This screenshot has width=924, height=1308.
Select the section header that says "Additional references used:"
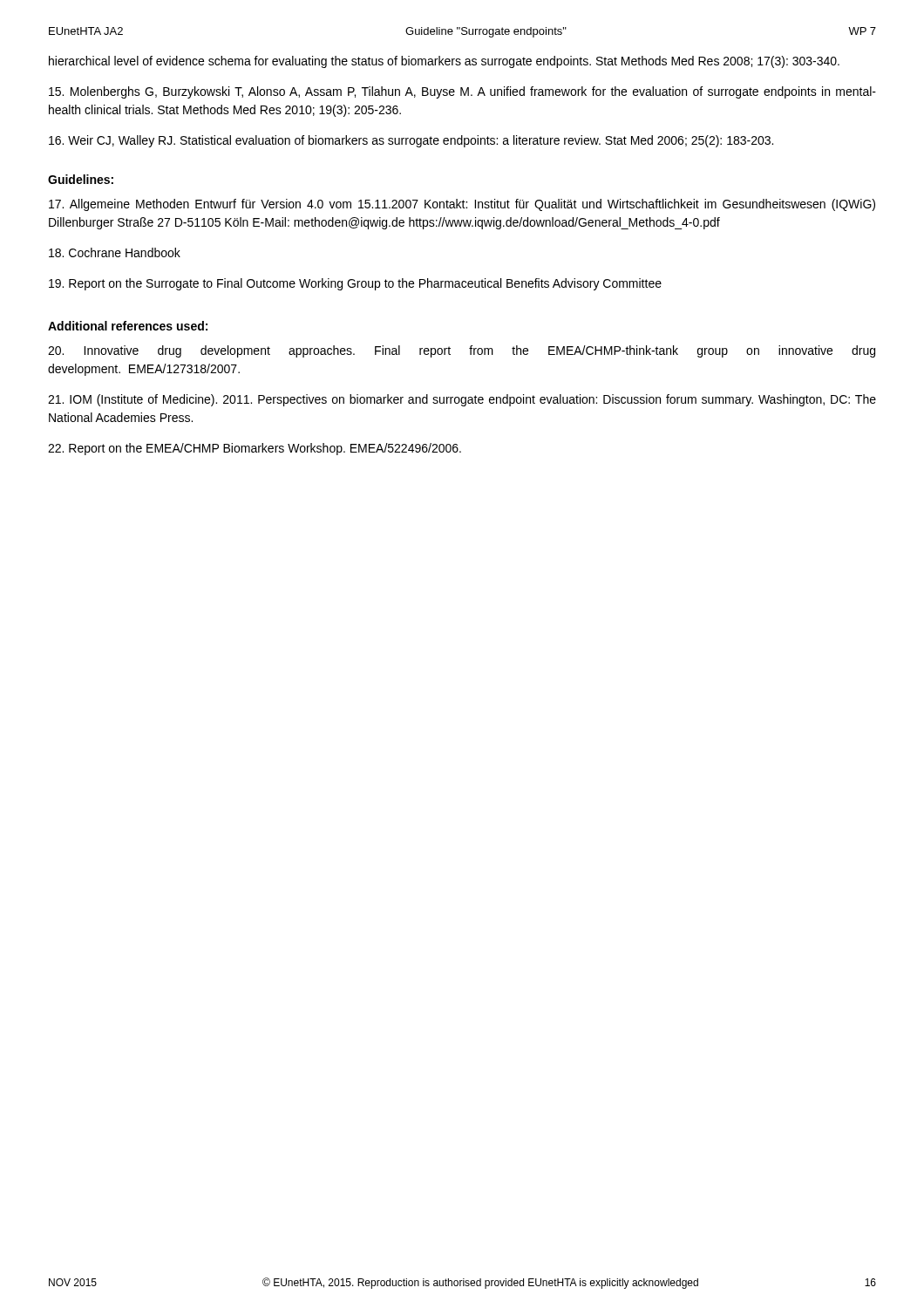[128, 326]
